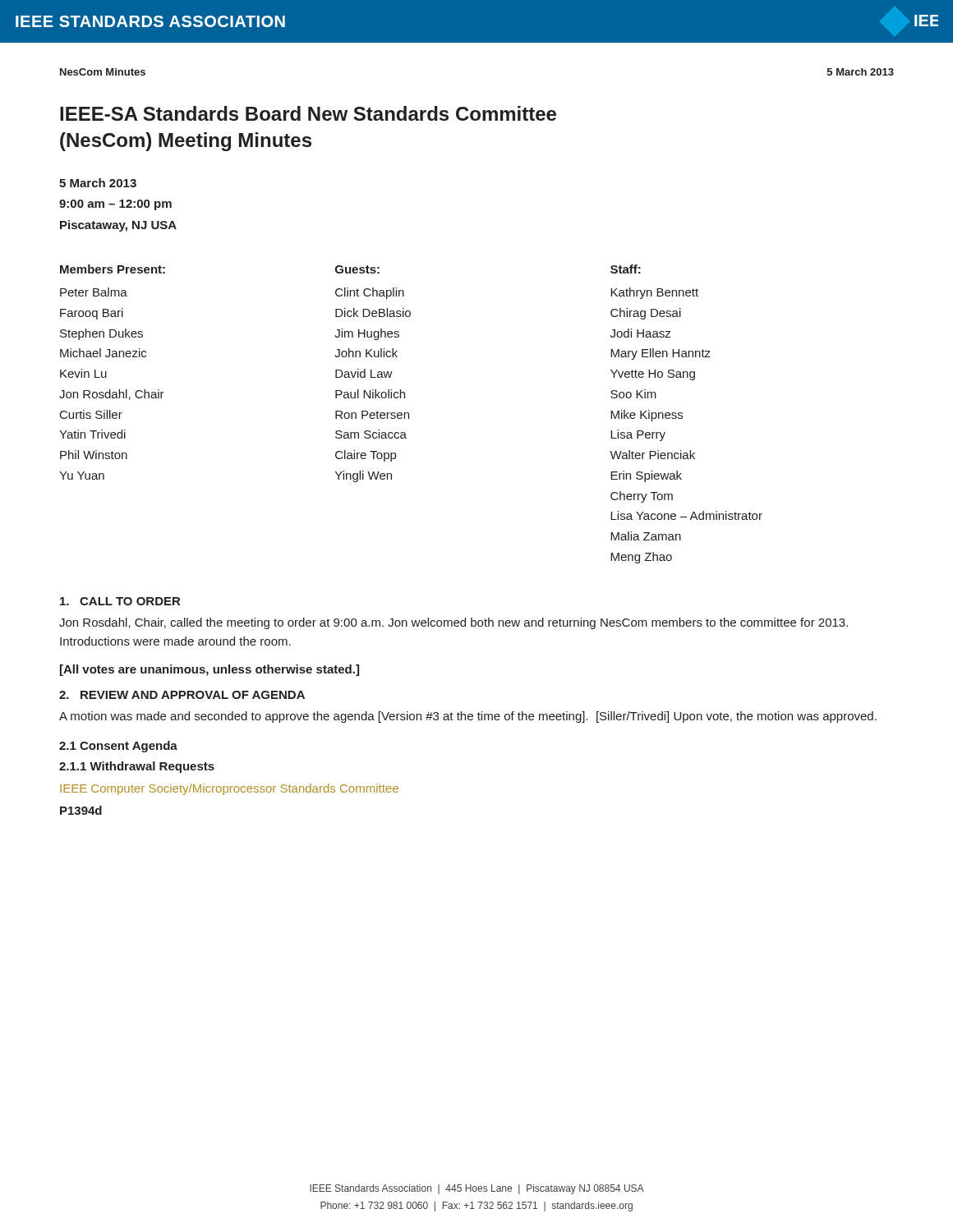Click on the text that reads "IEEE Computer Society/Microprocessor Standards Committee"
Viewport: 953px width, 1232px height.
(x=229, y=788)
